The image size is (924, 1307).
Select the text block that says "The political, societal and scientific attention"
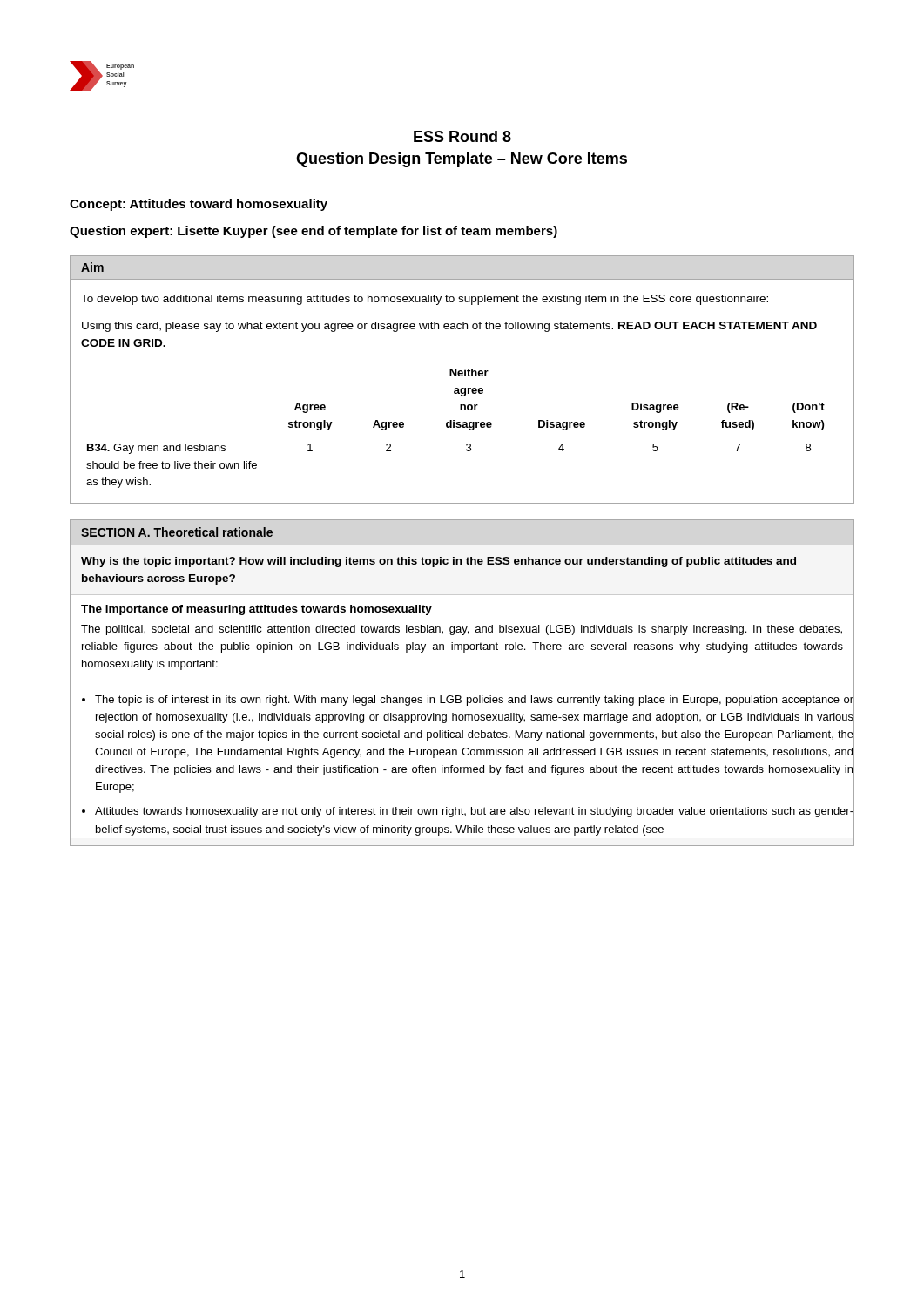click(x=462, y=647)
